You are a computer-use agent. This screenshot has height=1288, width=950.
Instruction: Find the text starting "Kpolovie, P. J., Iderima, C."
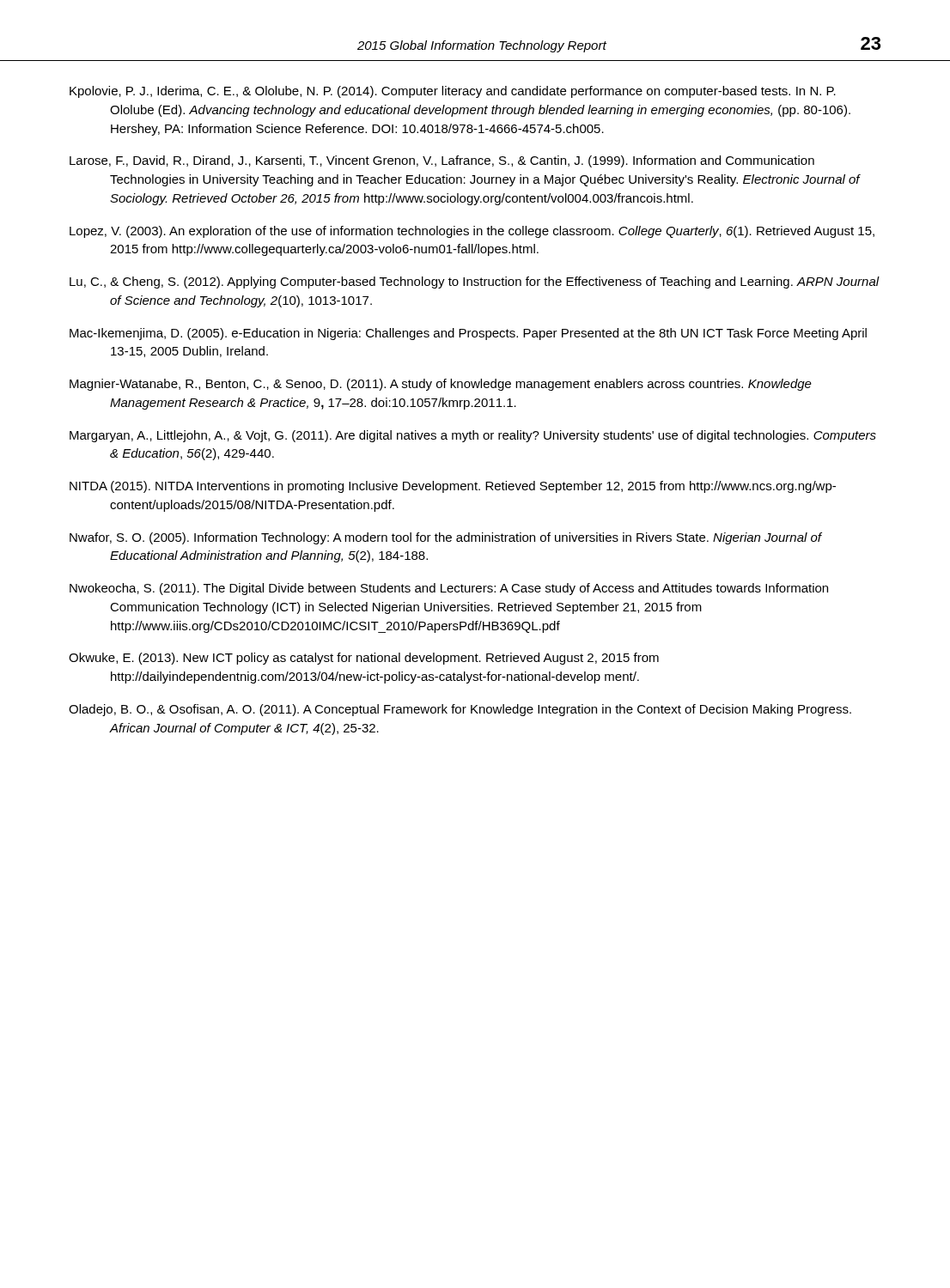460,109
